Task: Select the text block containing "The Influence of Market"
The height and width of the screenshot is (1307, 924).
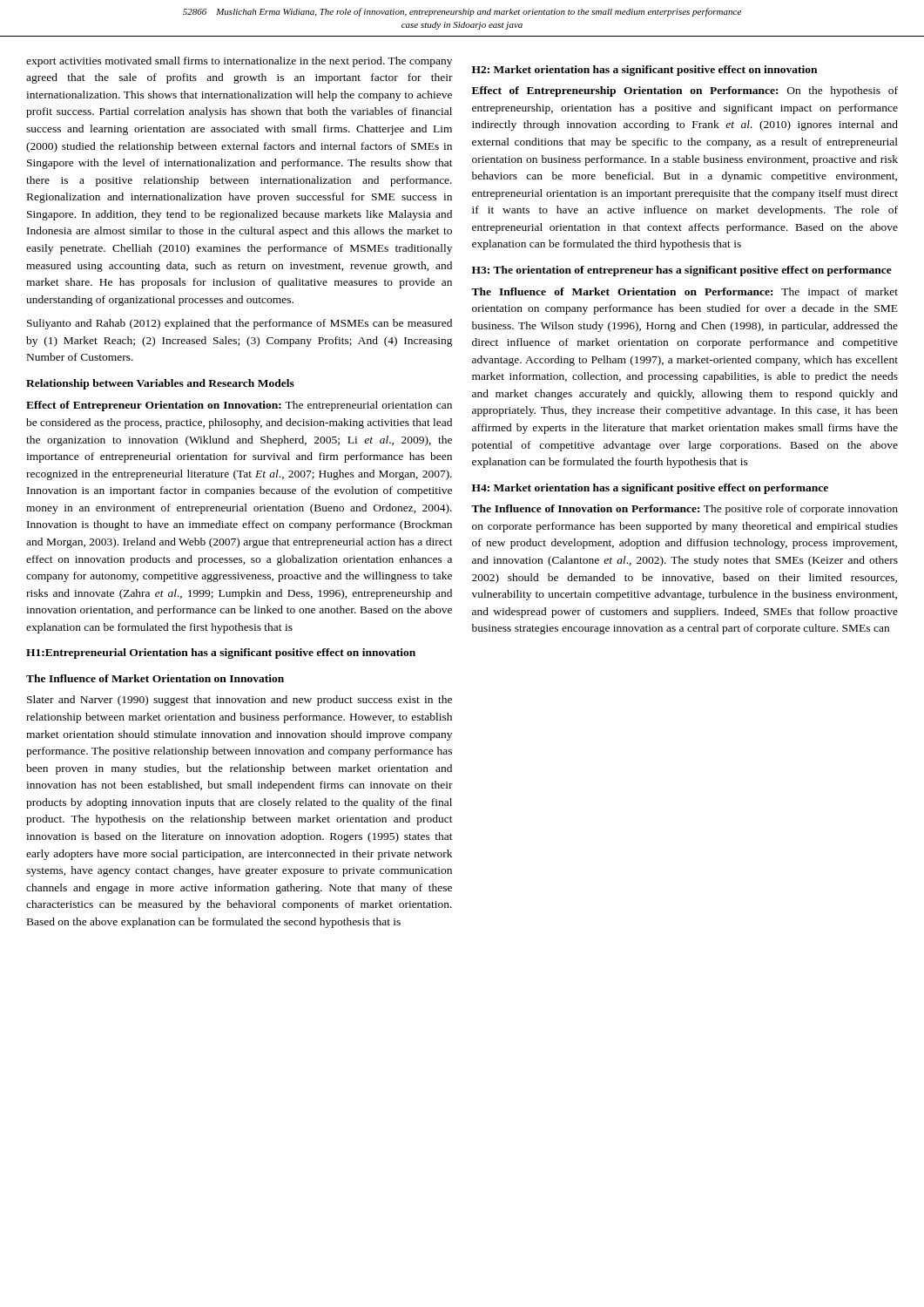Action: pos(685,377)
